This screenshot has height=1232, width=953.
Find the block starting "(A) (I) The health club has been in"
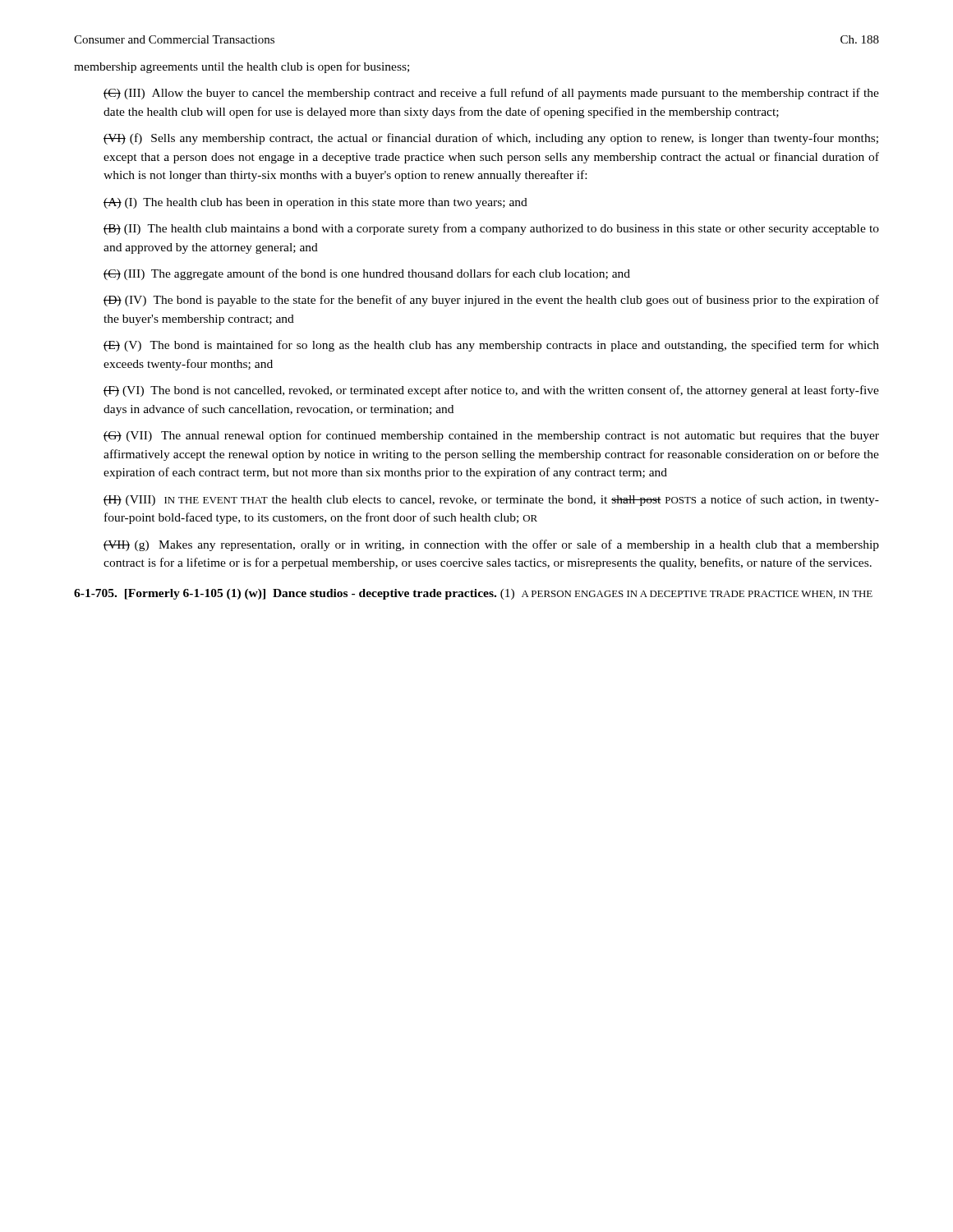[315, 201]
